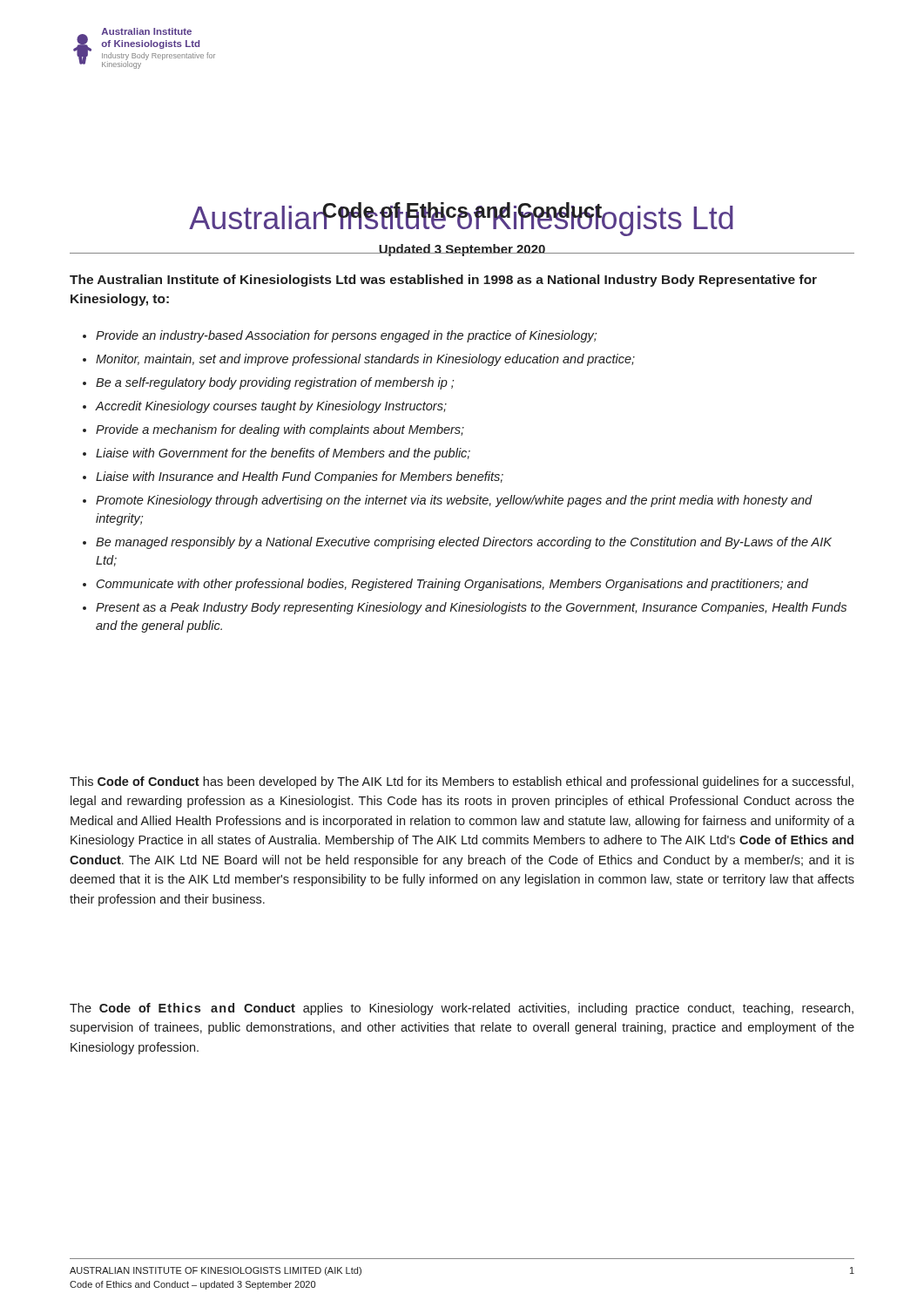Click the passage that begins "Be managed responsibly"
Viewport: 924px width, 1307px height.
pyautogui.click(x=464, y=551)
